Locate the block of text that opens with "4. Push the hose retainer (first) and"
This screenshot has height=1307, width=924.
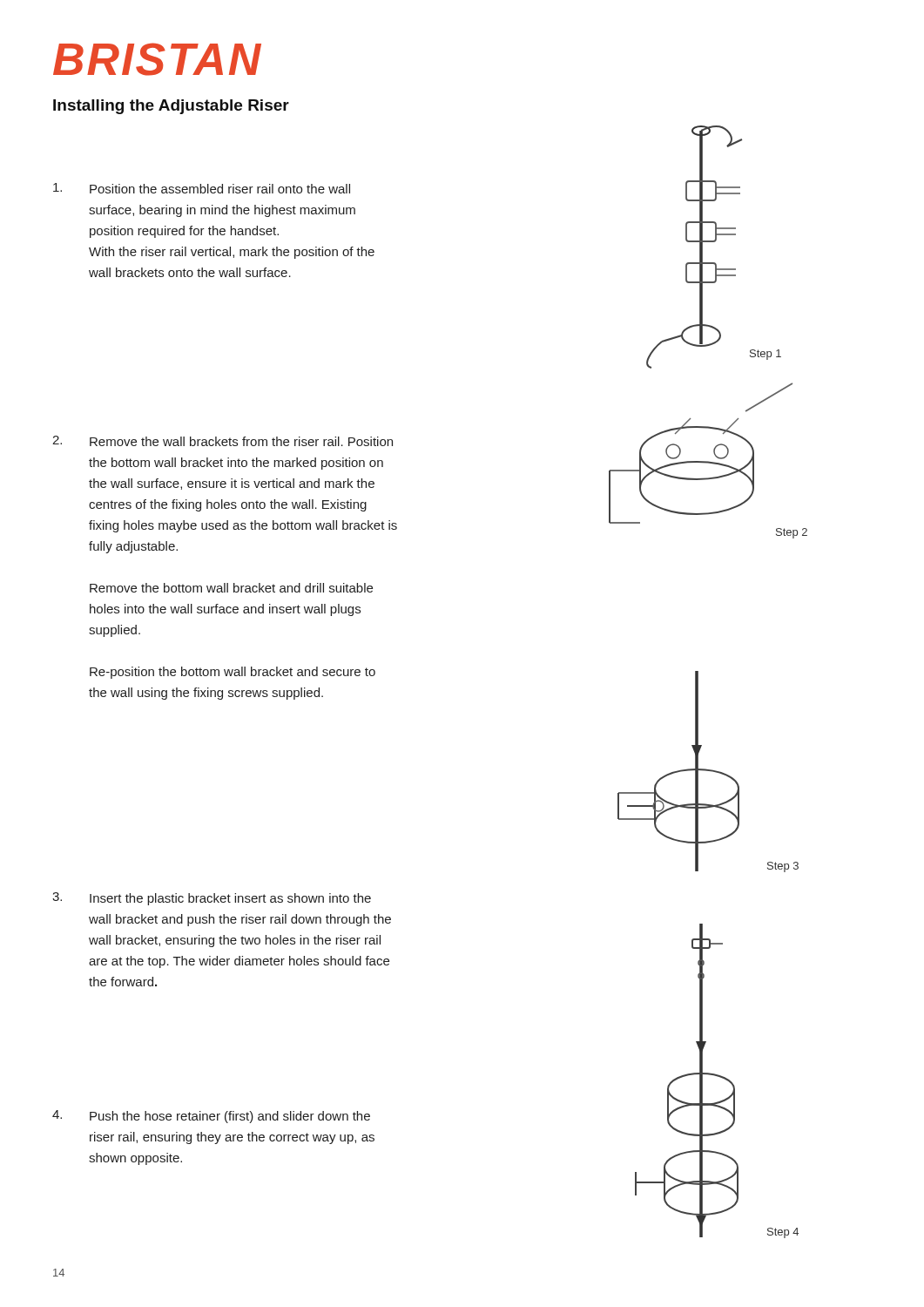[214, 1137]
